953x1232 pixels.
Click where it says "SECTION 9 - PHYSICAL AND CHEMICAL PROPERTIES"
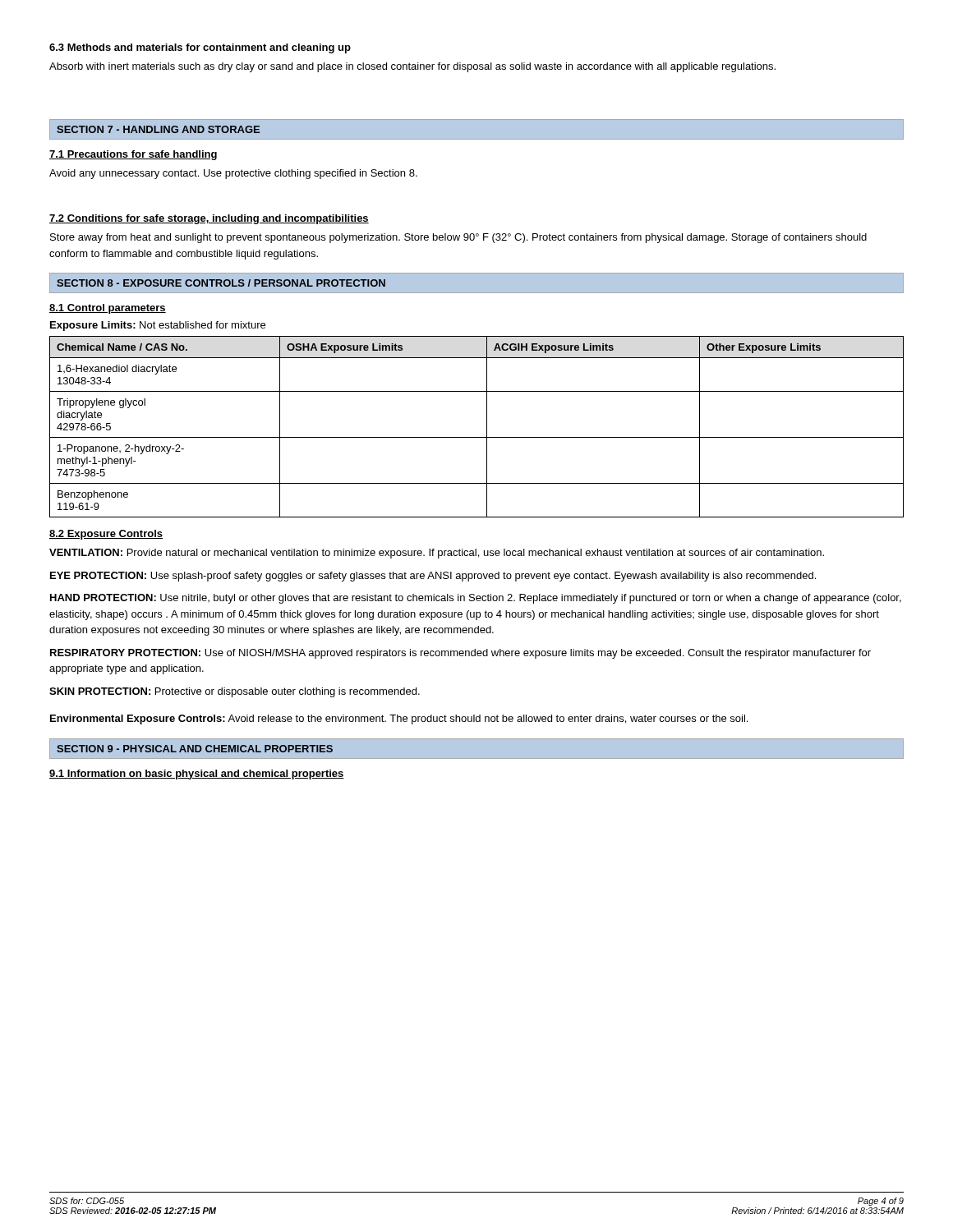tap(195, 748)
